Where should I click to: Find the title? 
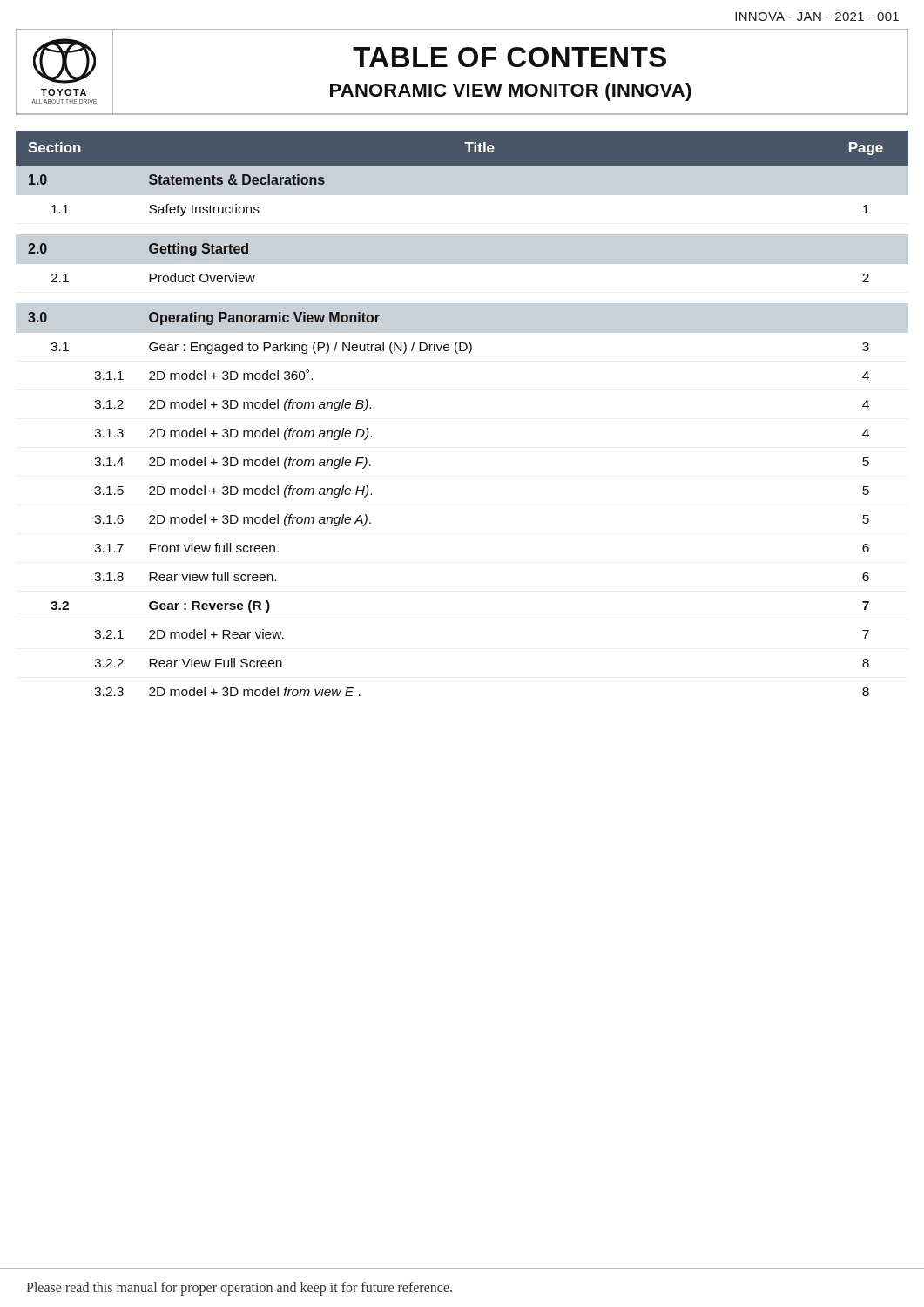(462, 72)
